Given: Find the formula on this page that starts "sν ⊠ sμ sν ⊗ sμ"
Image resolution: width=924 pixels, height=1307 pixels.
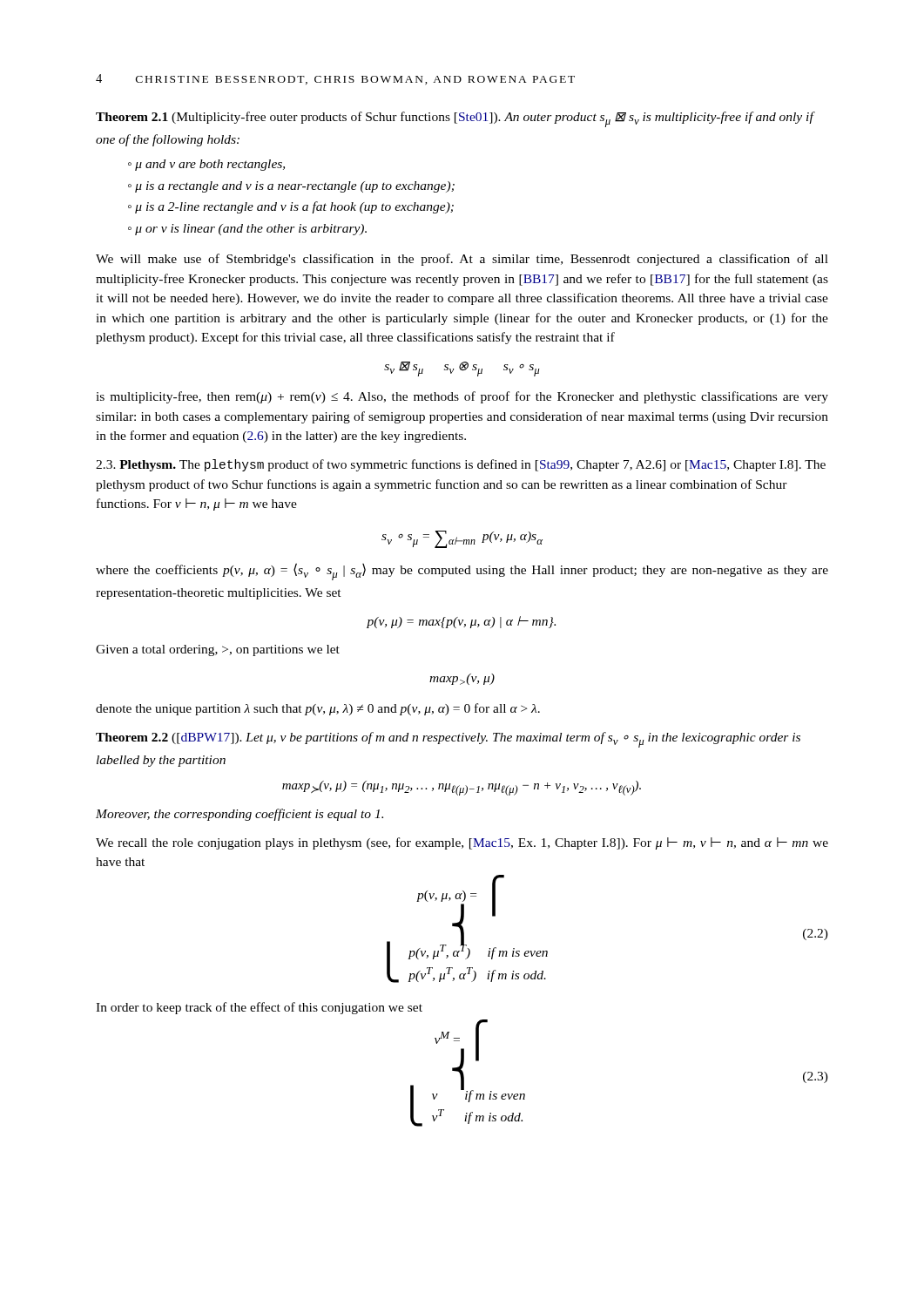Looking at the screenshot, I should coord(462,367).
